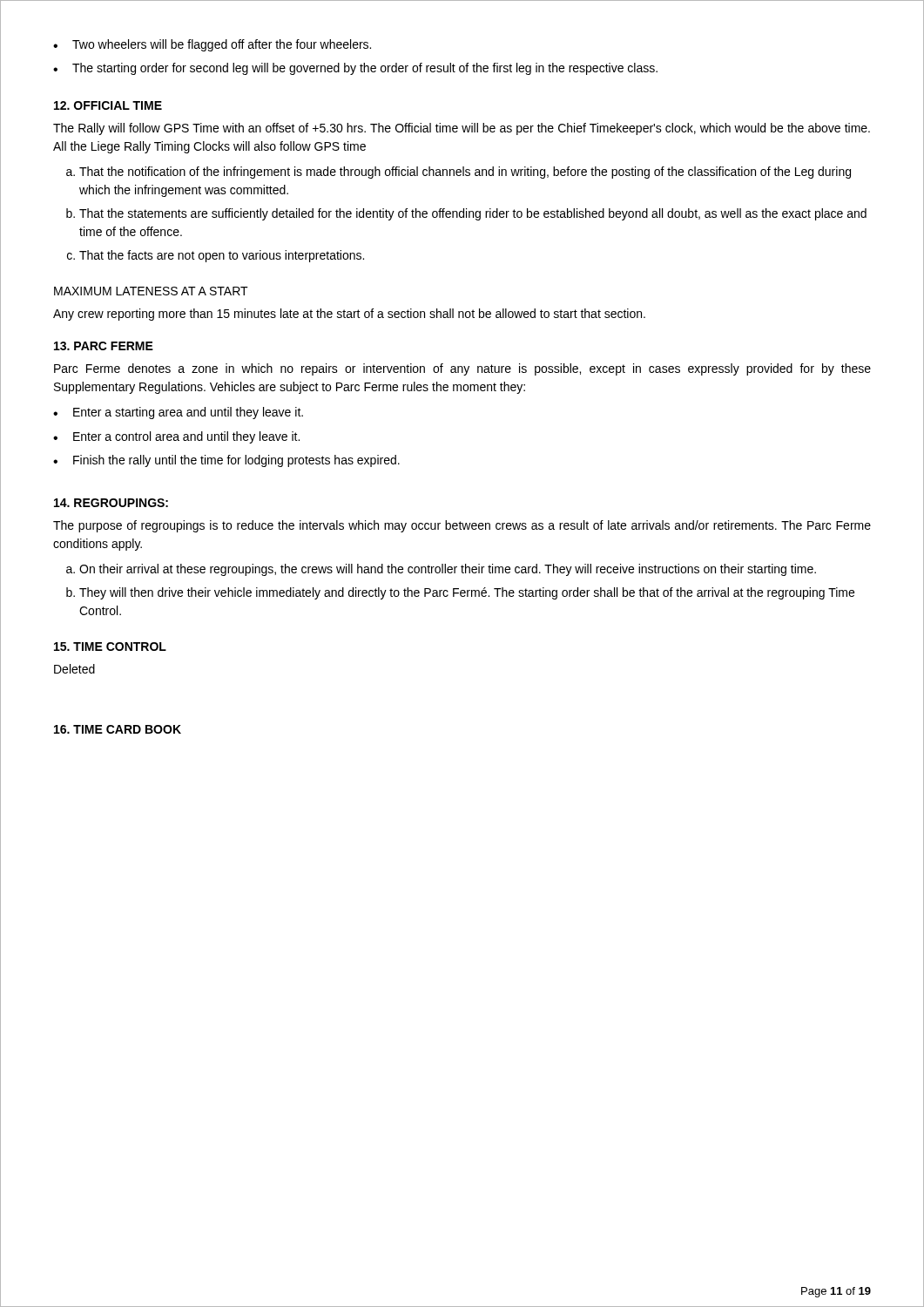Image resolution: width=924 pixels, height=1307 pixels.
Task: Find the block on this page that starts "They will then drive"
Action: pos(467,602)
